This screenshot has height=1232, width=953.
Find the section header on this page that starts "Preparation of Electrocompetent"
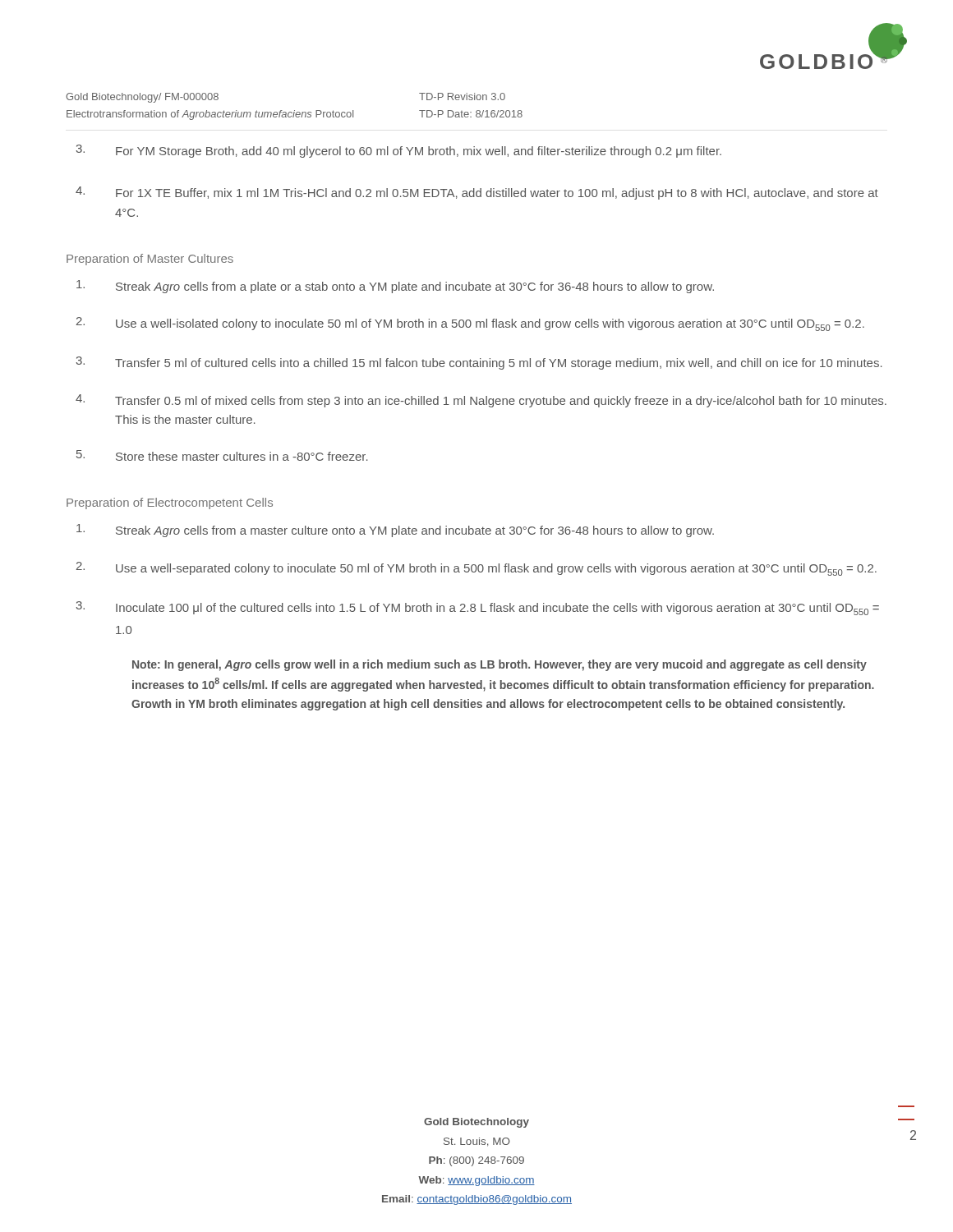coord(170,503)
